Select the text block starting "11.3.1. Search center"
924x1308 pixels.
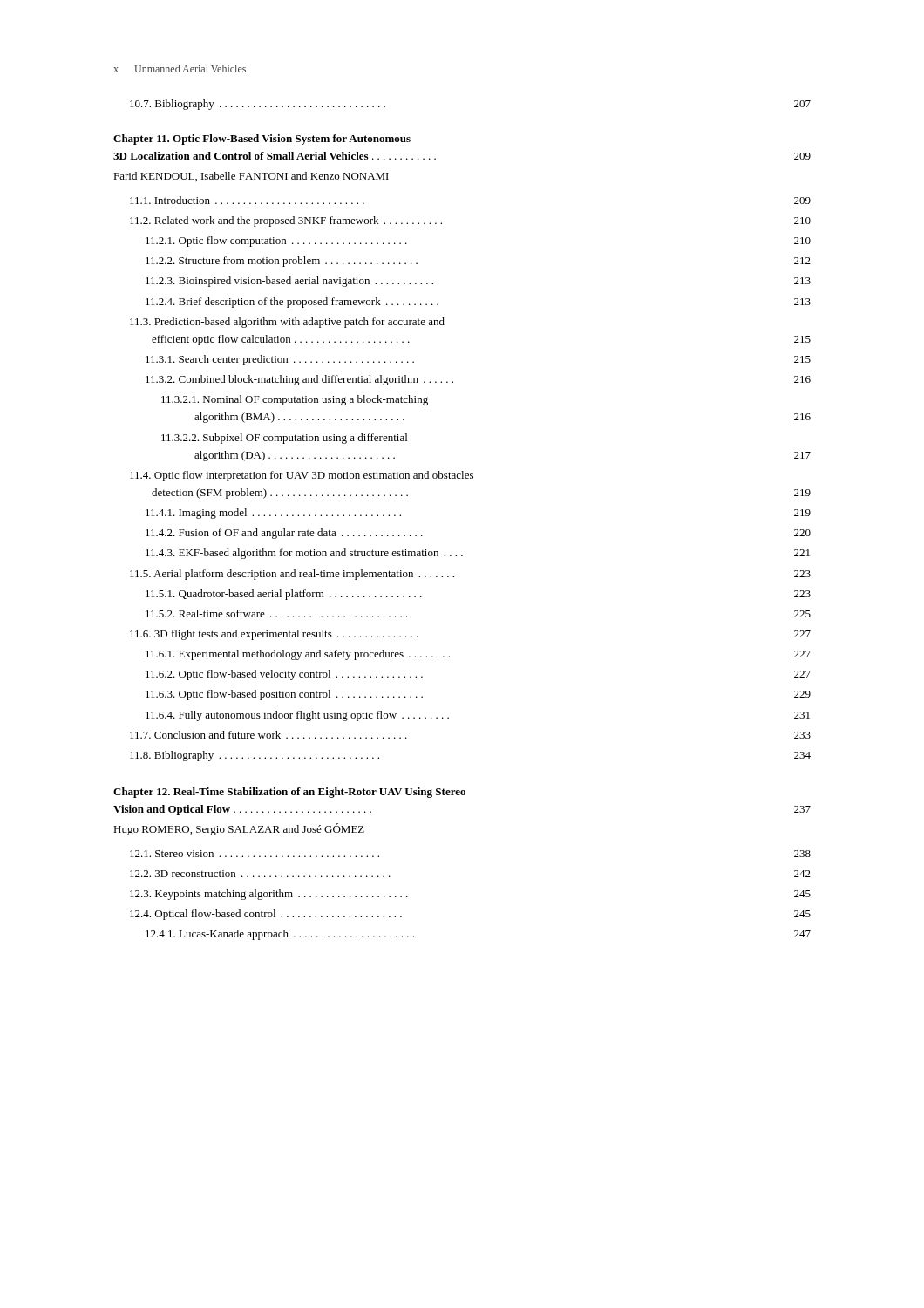pos(224,360)
